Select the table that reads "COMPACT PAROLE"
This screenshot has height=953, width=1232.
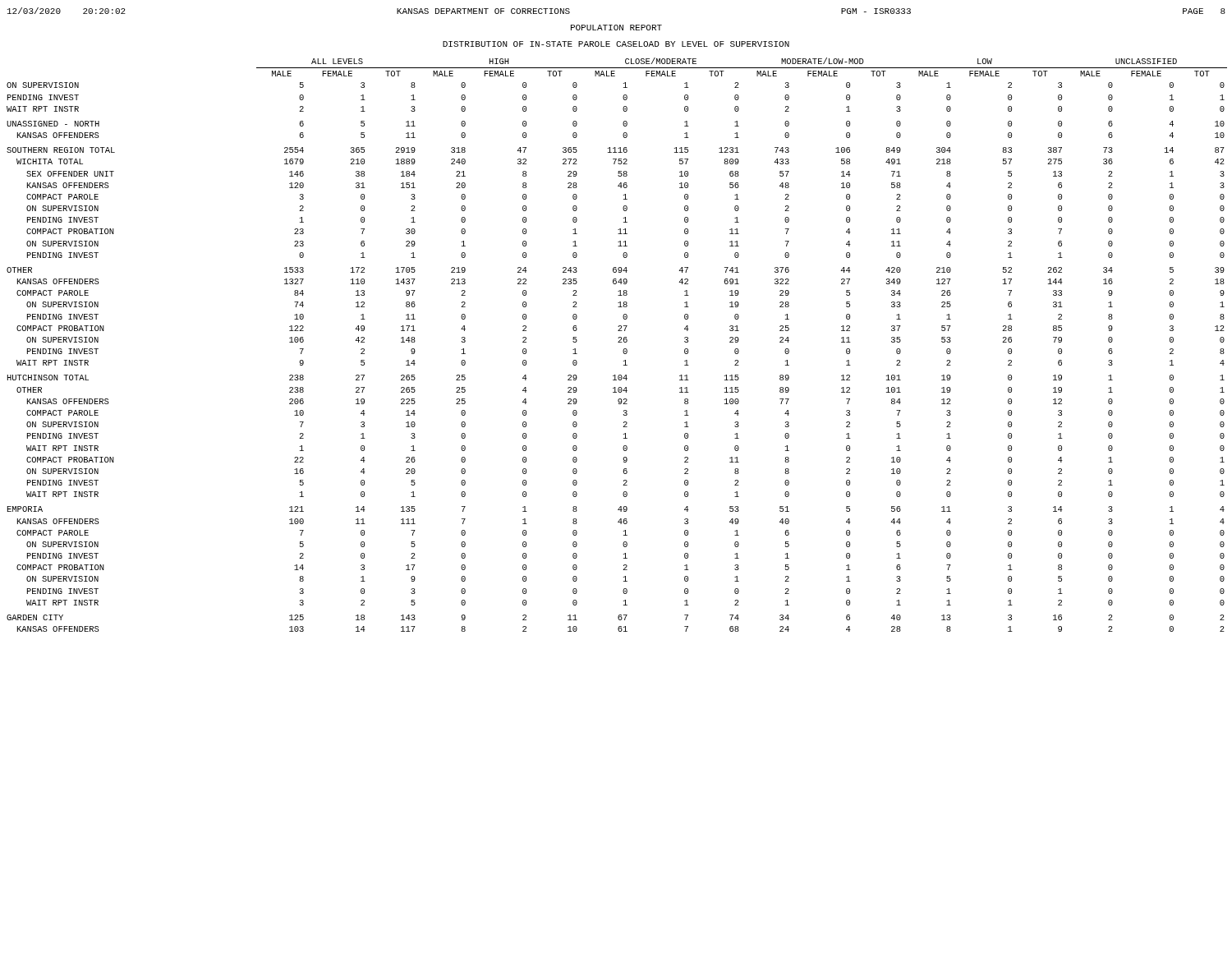(616, 346)
